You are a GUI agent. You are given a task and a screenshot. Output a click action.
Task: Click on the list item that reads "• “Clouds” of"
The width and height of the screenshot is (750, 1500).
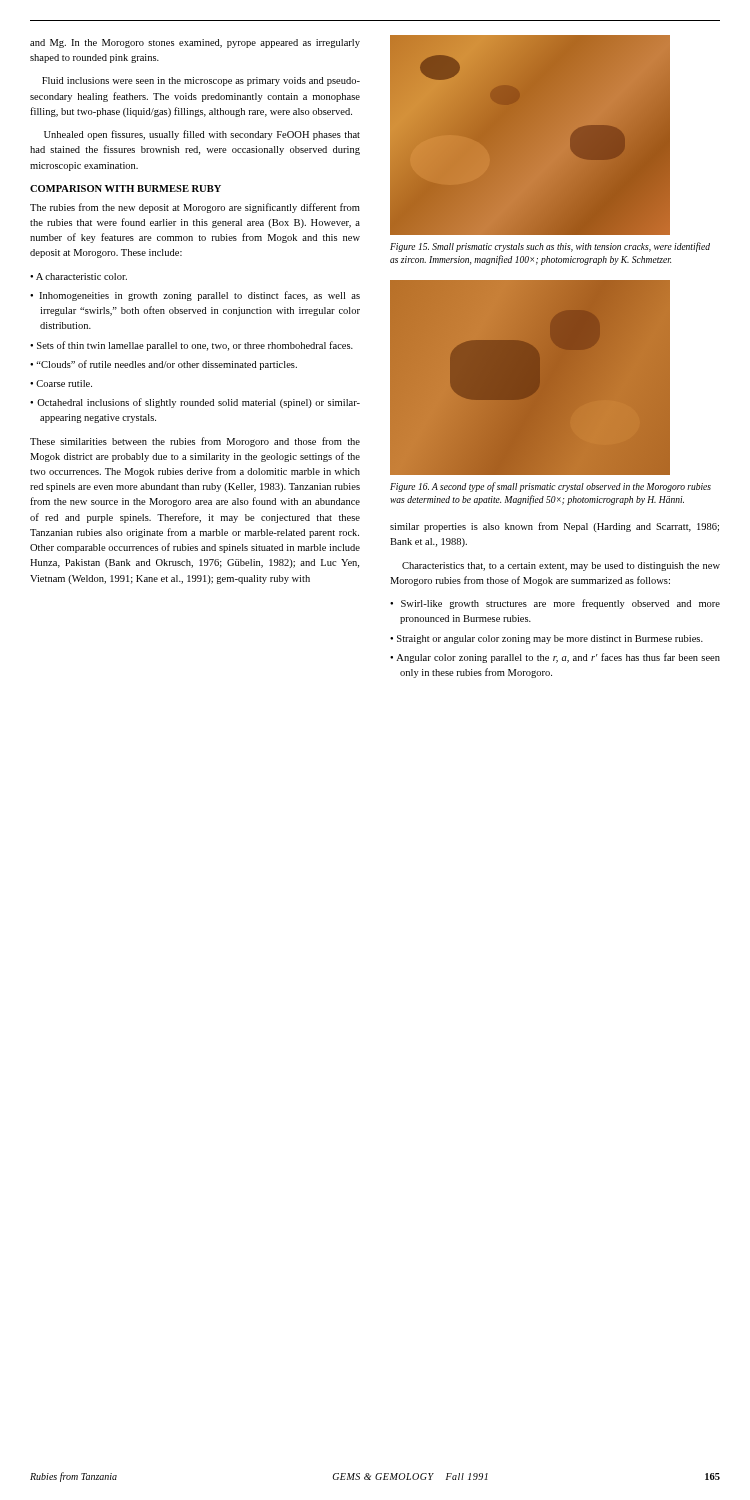[164, 364]
